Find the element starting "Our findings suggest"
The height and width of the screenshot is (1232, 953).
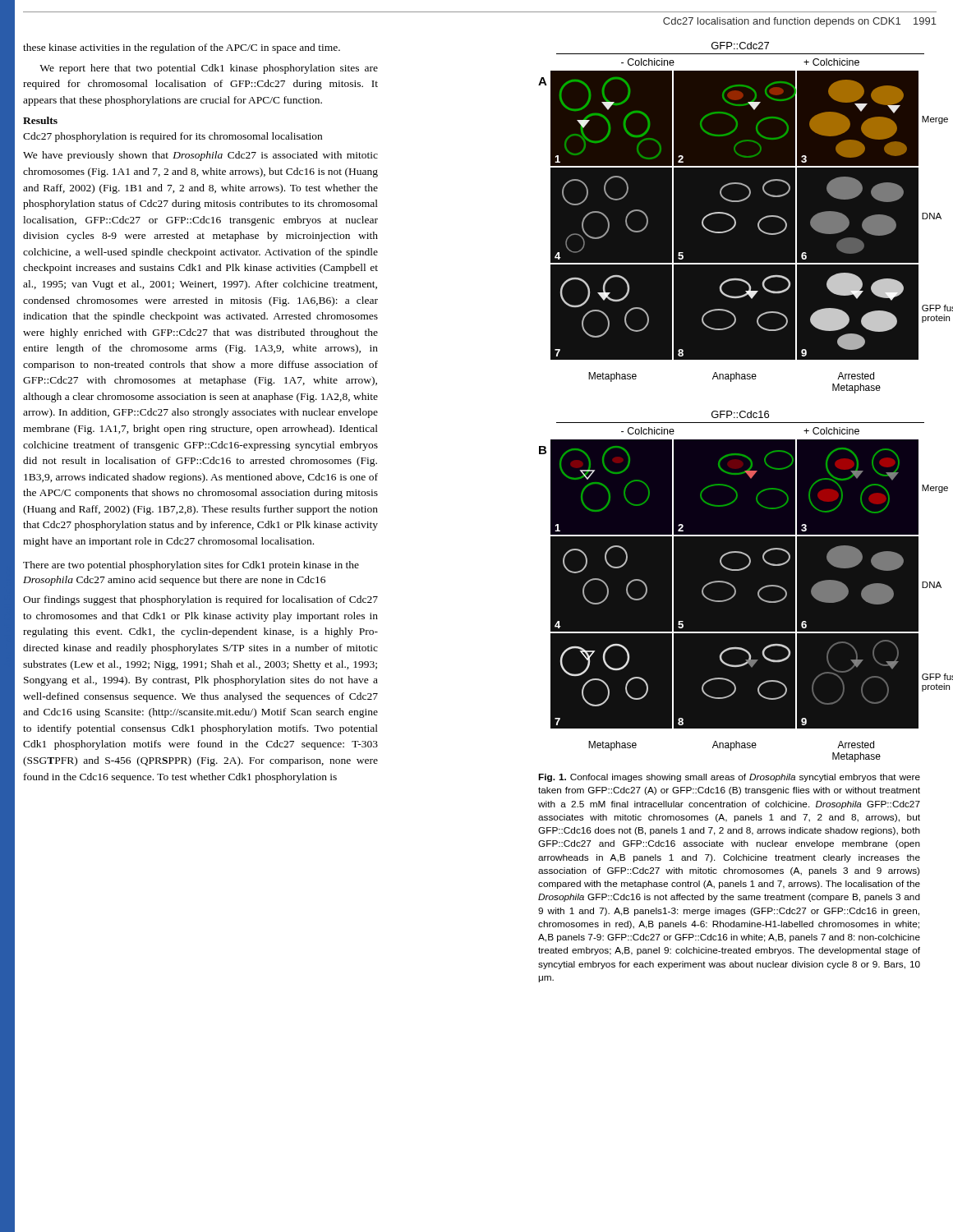[x=200, y=688]
